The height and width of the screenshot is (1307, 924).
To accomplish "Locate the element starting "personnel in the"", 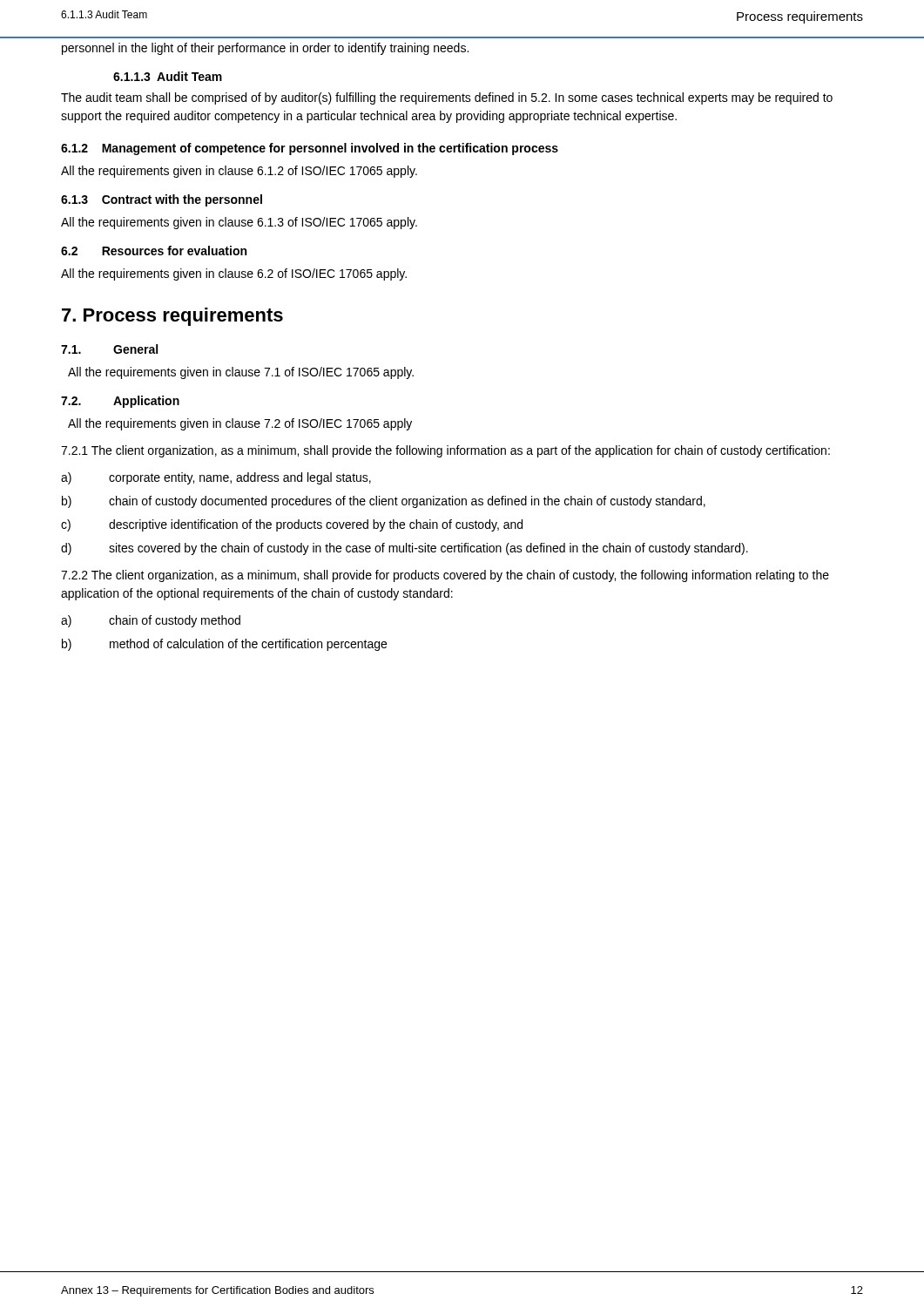I will 265,48.
